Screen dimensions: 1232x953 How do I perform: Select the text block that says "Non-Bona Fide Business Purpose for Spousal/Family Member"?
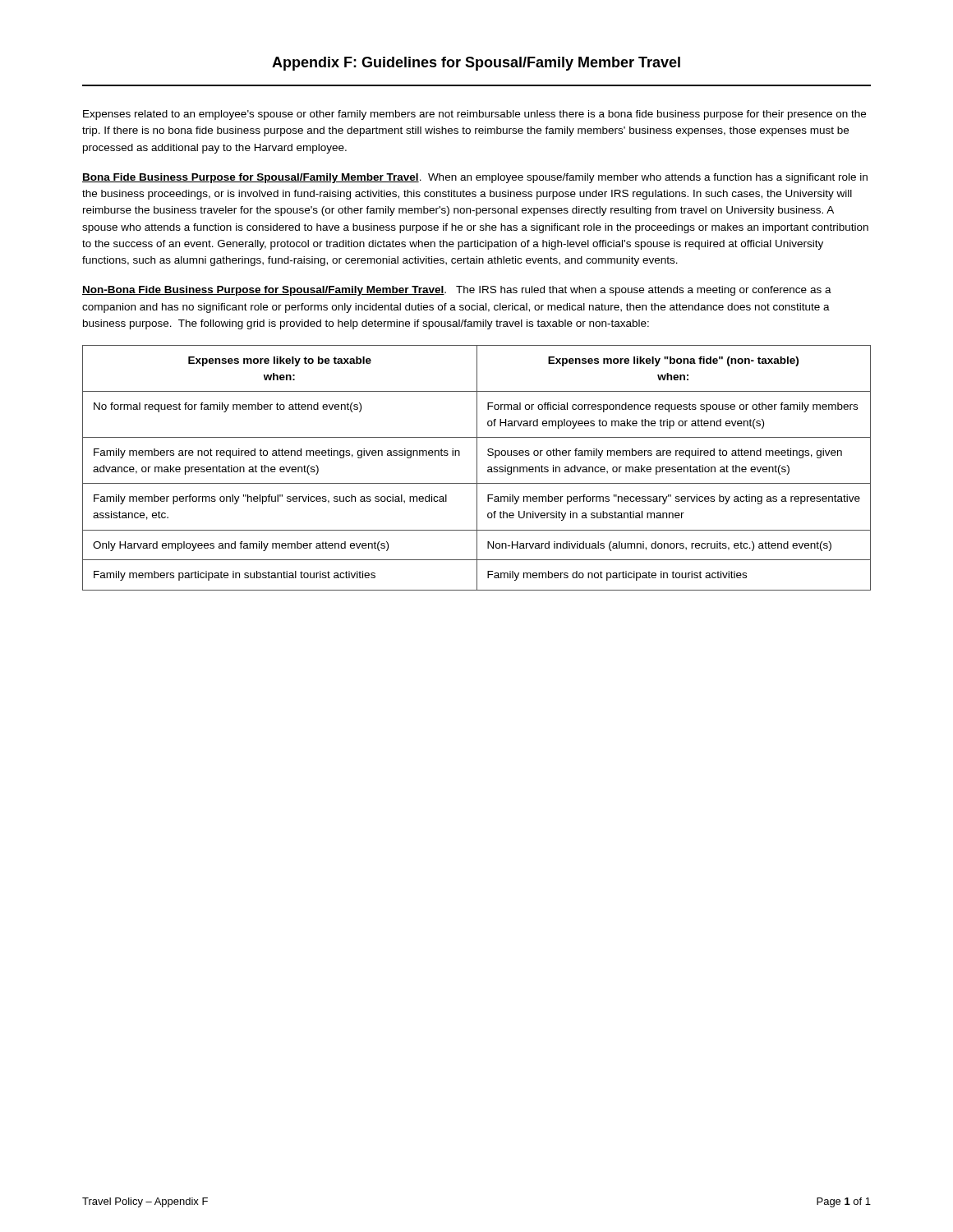click(457, 306)
